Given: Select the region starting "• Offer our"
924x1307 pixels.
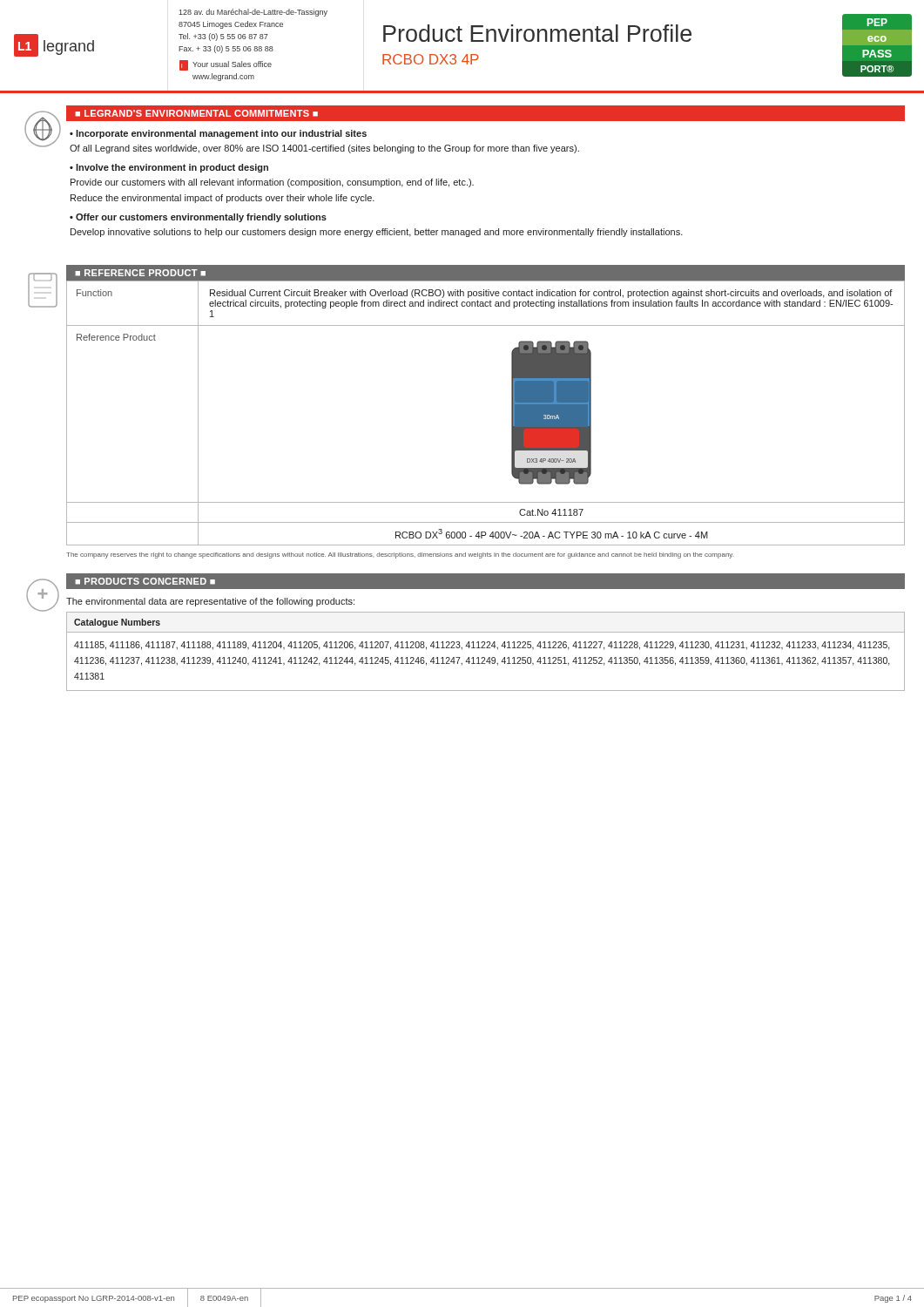Looking at the screenshot, I should point(376,224).
